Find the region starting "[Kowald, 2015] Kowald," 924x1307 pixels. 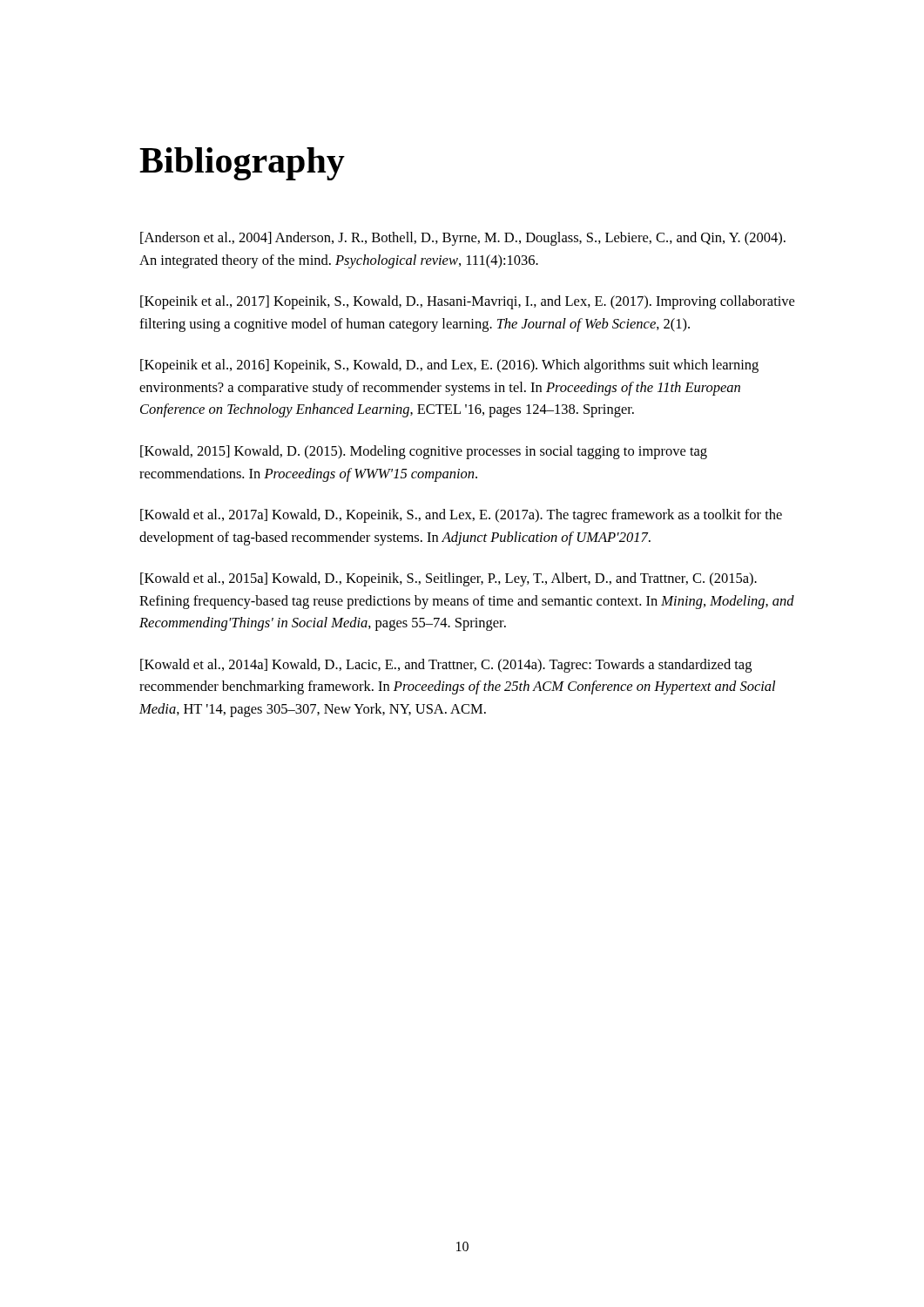[x=471, y=462]
